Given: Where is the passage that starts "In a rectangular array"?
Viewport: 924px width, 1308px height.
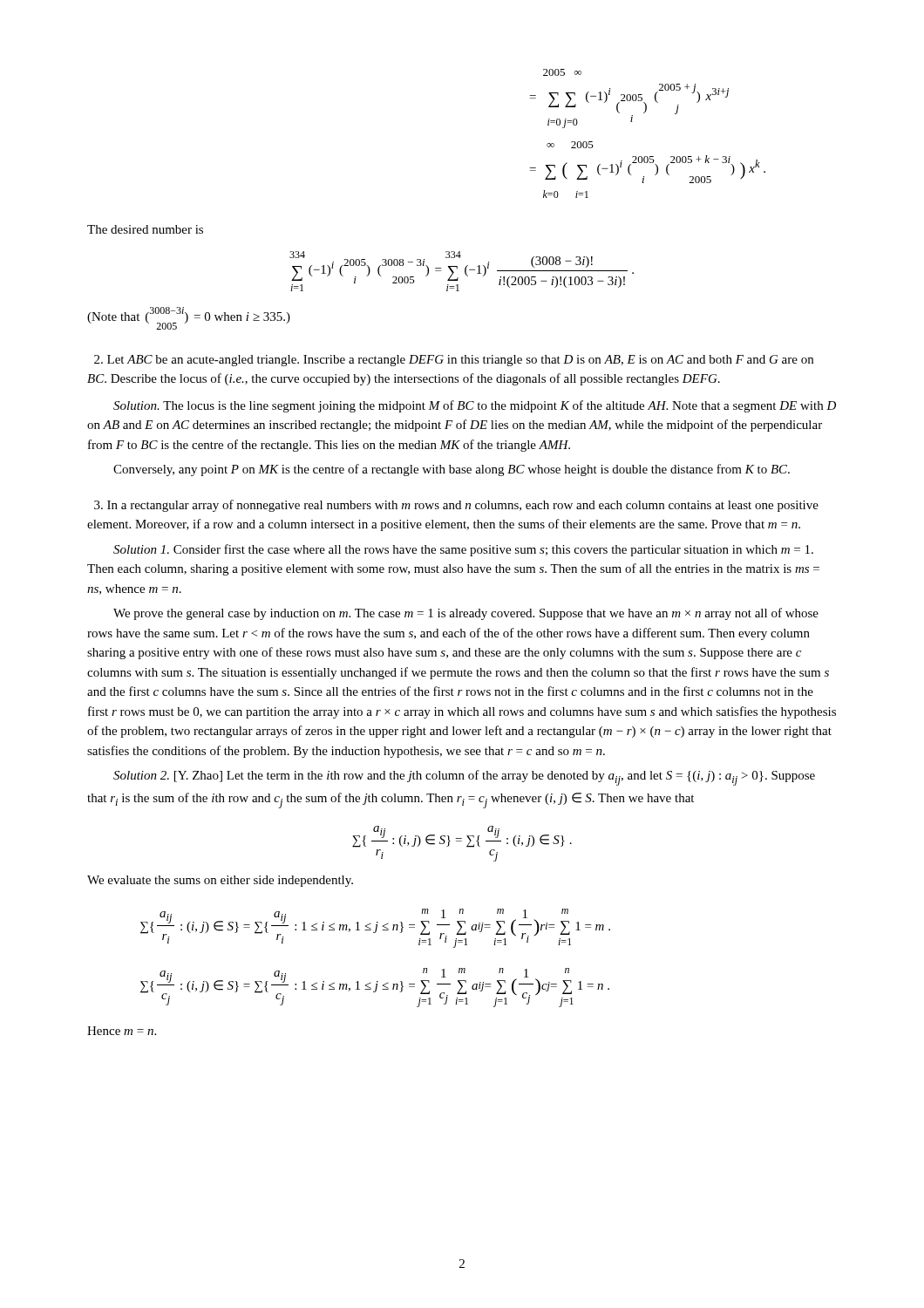Looking at the screenshot, I should (x=453, y=515).
